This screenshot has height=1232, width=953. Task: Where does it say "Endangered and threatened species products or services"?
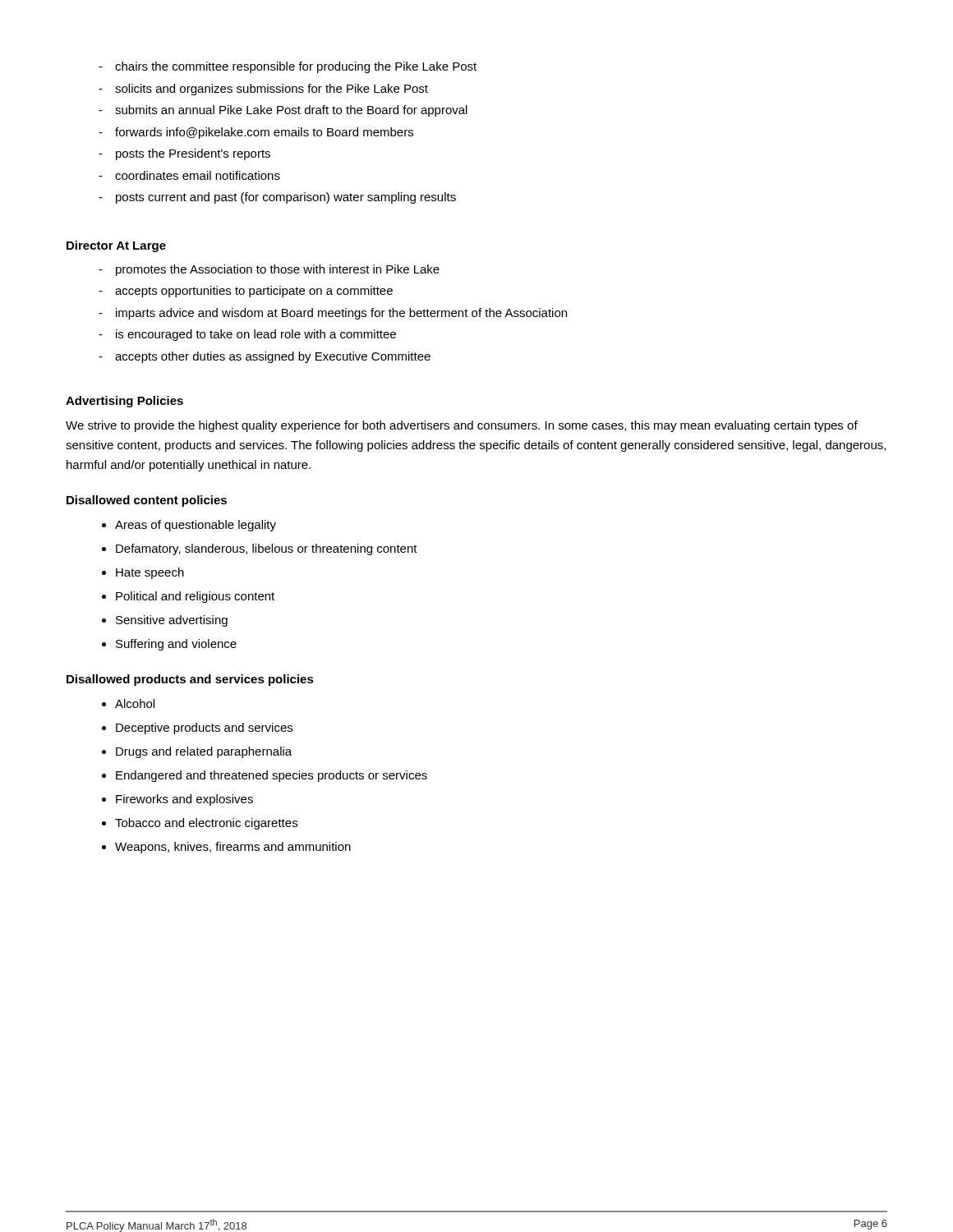tap(272, 776)
